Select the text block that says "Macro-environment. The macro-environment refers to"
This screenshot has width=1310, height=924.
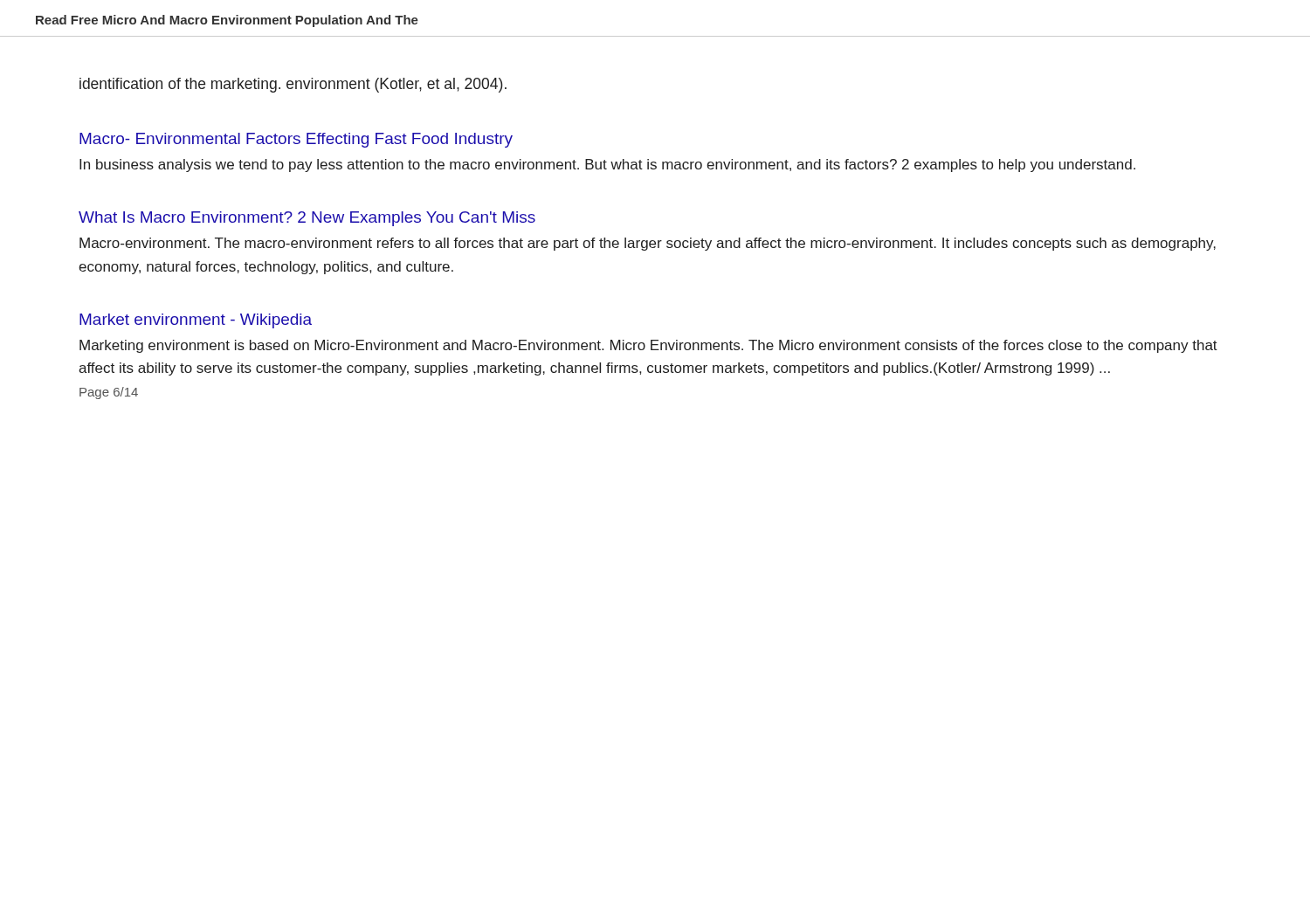pos(648,255)
